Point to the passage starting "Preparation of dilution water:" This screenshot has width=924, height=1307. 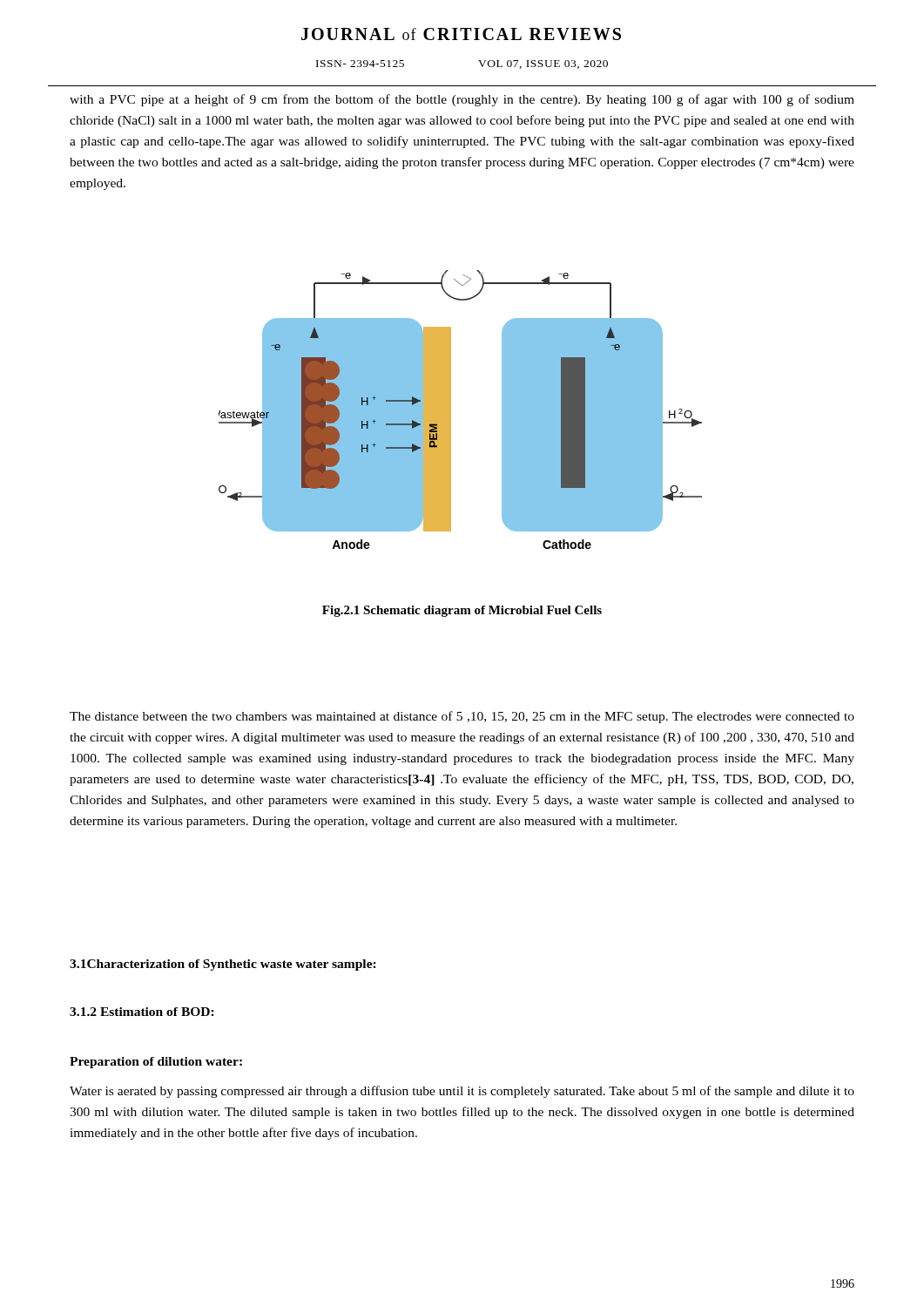156,1061
